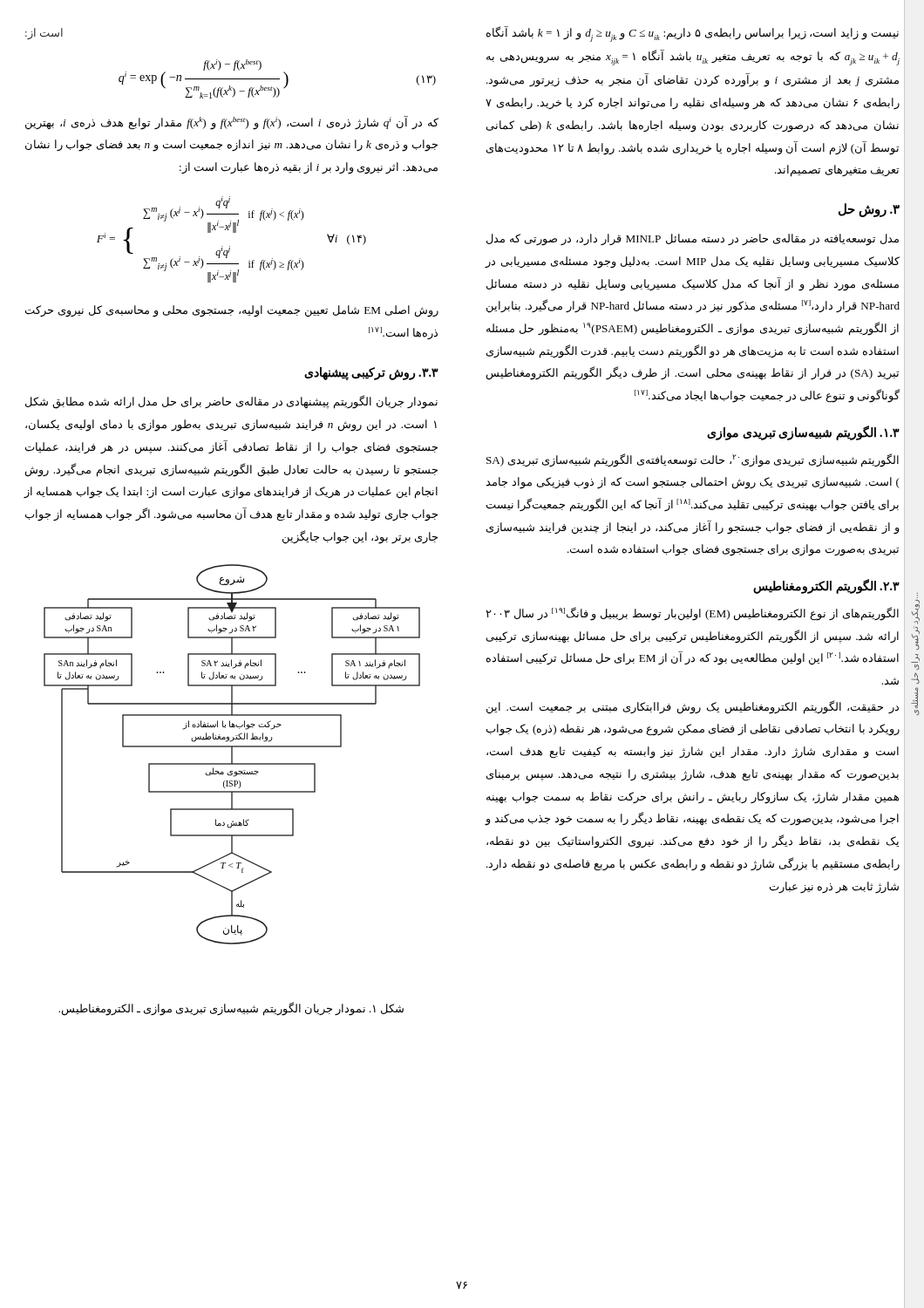Locate the block starting "روش اصلی EM شامل"

[x=231, y=319]
